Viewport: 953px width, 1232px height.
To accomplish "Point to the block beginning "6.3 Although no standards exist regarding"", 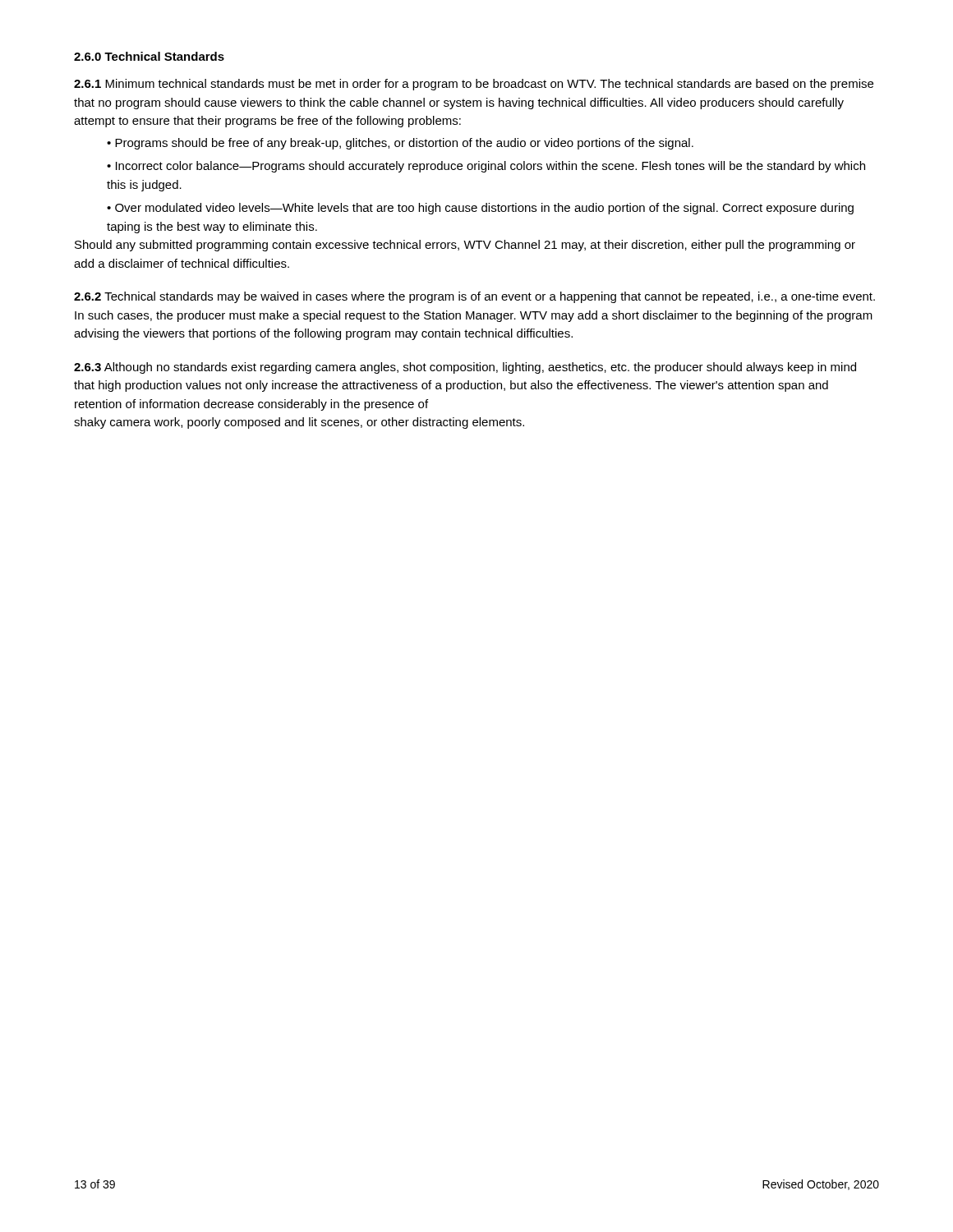I will (x=465, y=394).
